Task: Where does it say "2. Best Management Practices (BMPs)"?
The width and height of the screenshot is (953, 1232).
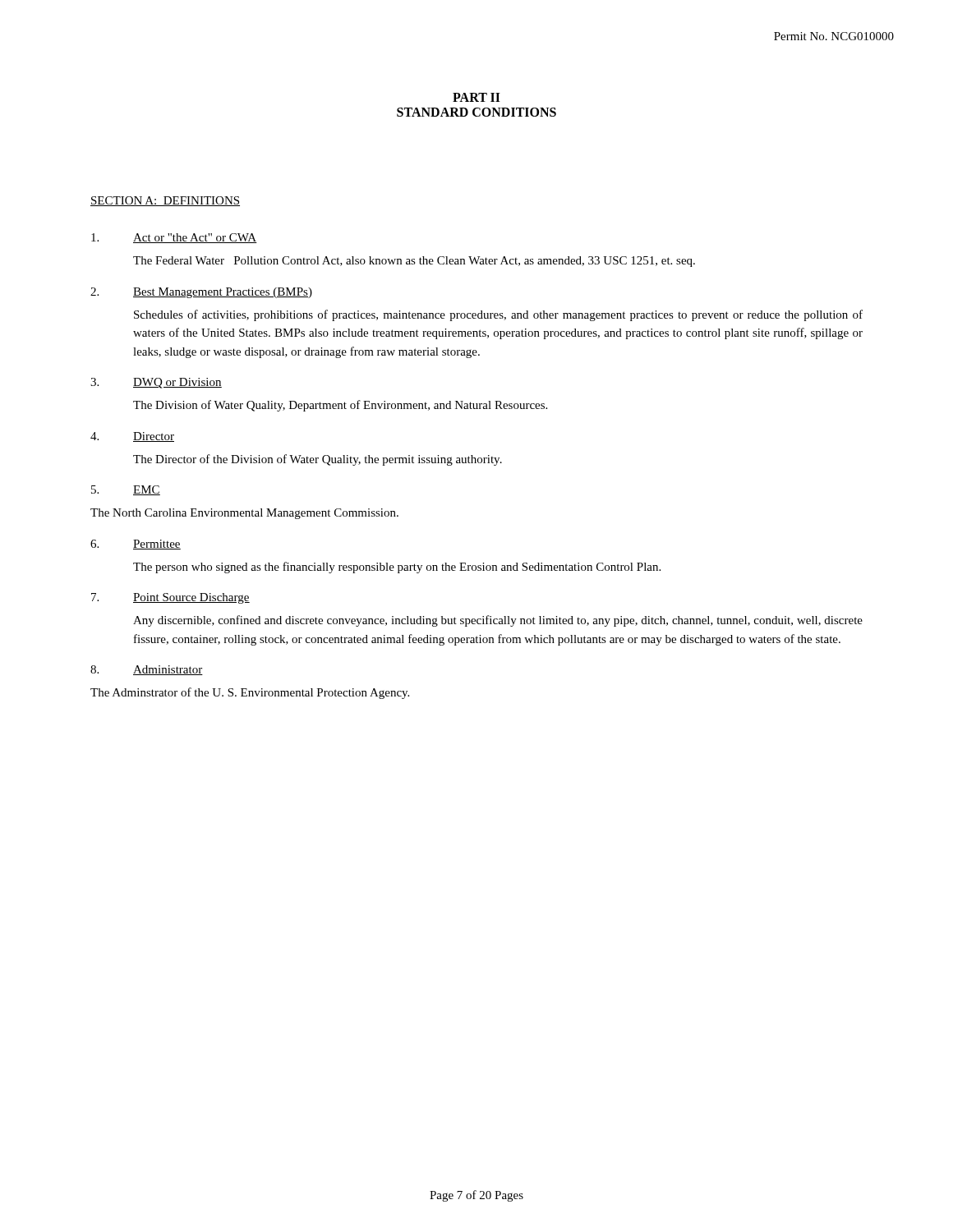Action: click(201, 292)
